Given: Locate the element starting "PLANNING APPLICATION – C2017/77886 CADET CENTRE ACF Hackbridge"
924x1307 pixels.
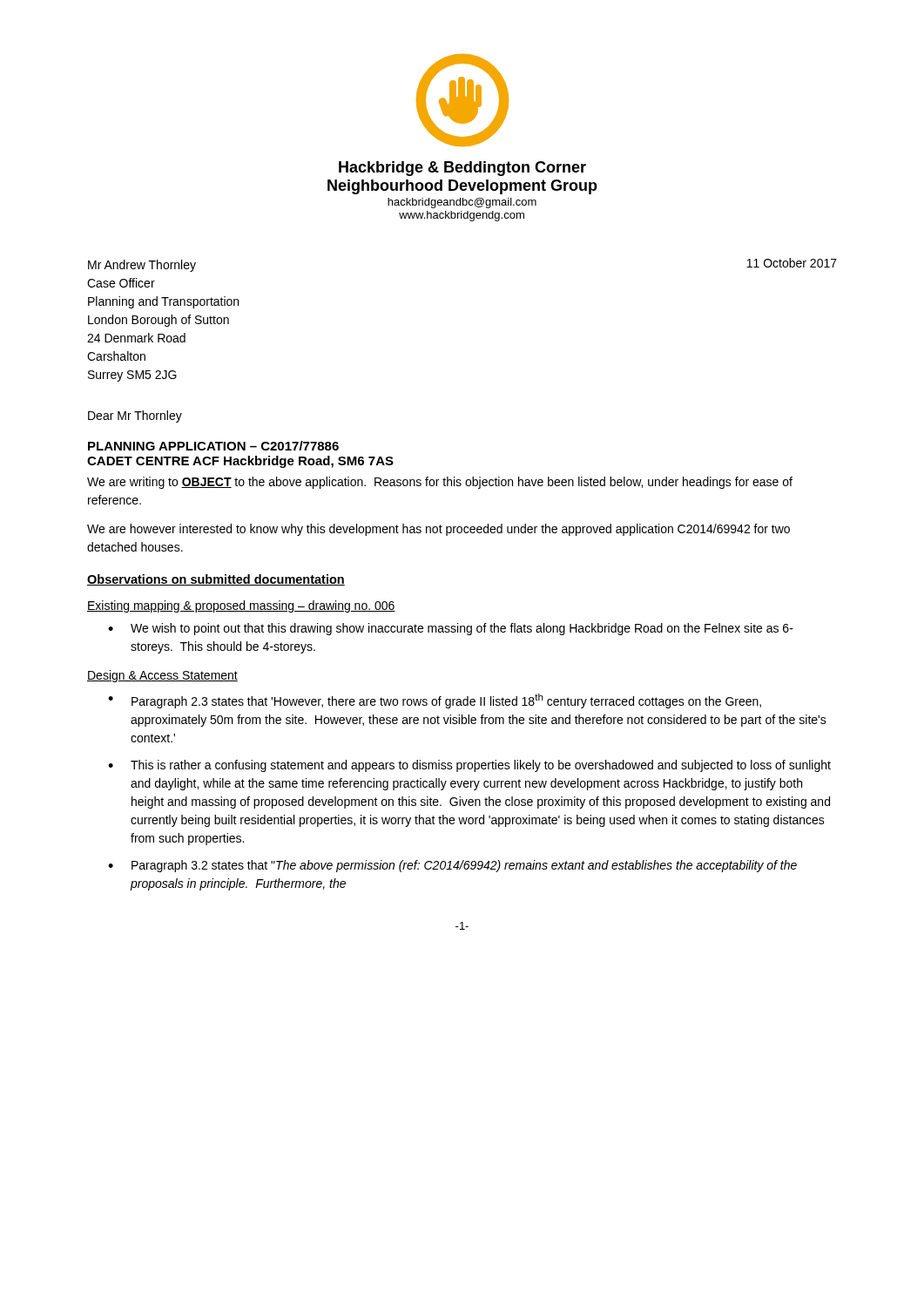Looking at the screenshot, I should click(x=240, y=453).
